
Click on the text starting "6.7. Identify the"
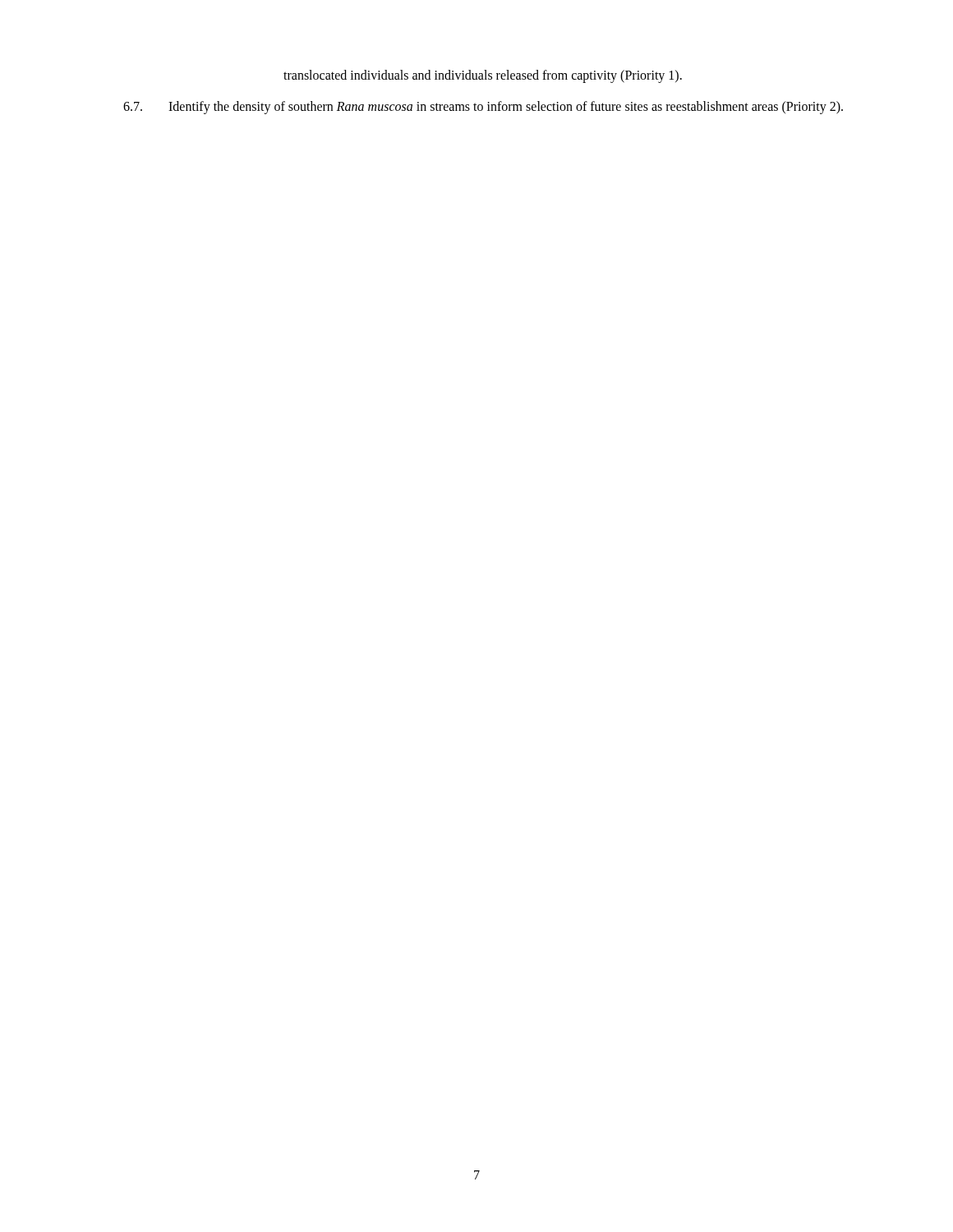[x=489, y=107]
